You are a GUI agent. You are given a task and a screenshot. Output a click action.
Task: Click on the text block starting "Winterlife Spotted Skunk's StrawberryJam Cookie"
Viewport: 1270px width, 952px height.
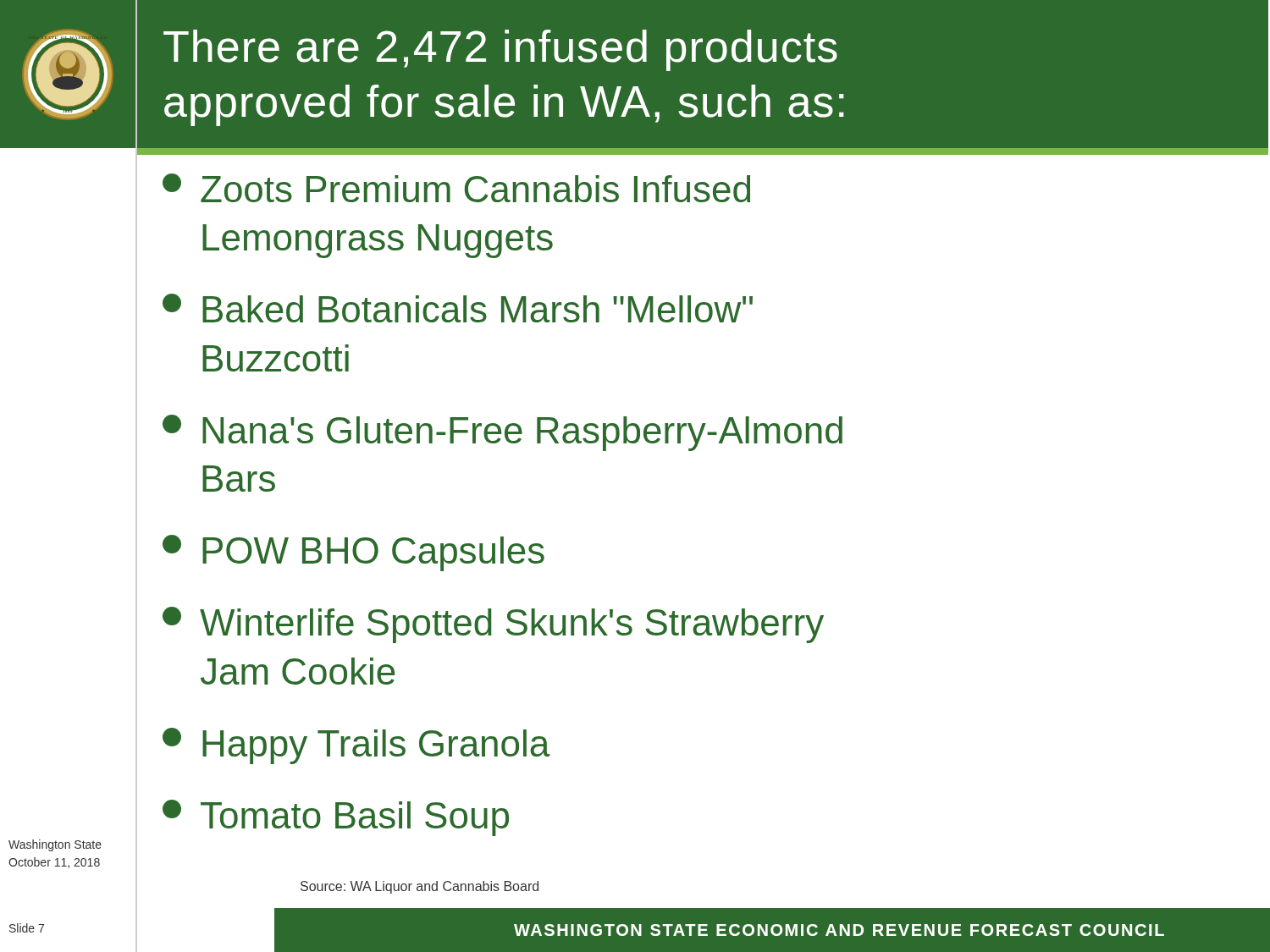493,647
